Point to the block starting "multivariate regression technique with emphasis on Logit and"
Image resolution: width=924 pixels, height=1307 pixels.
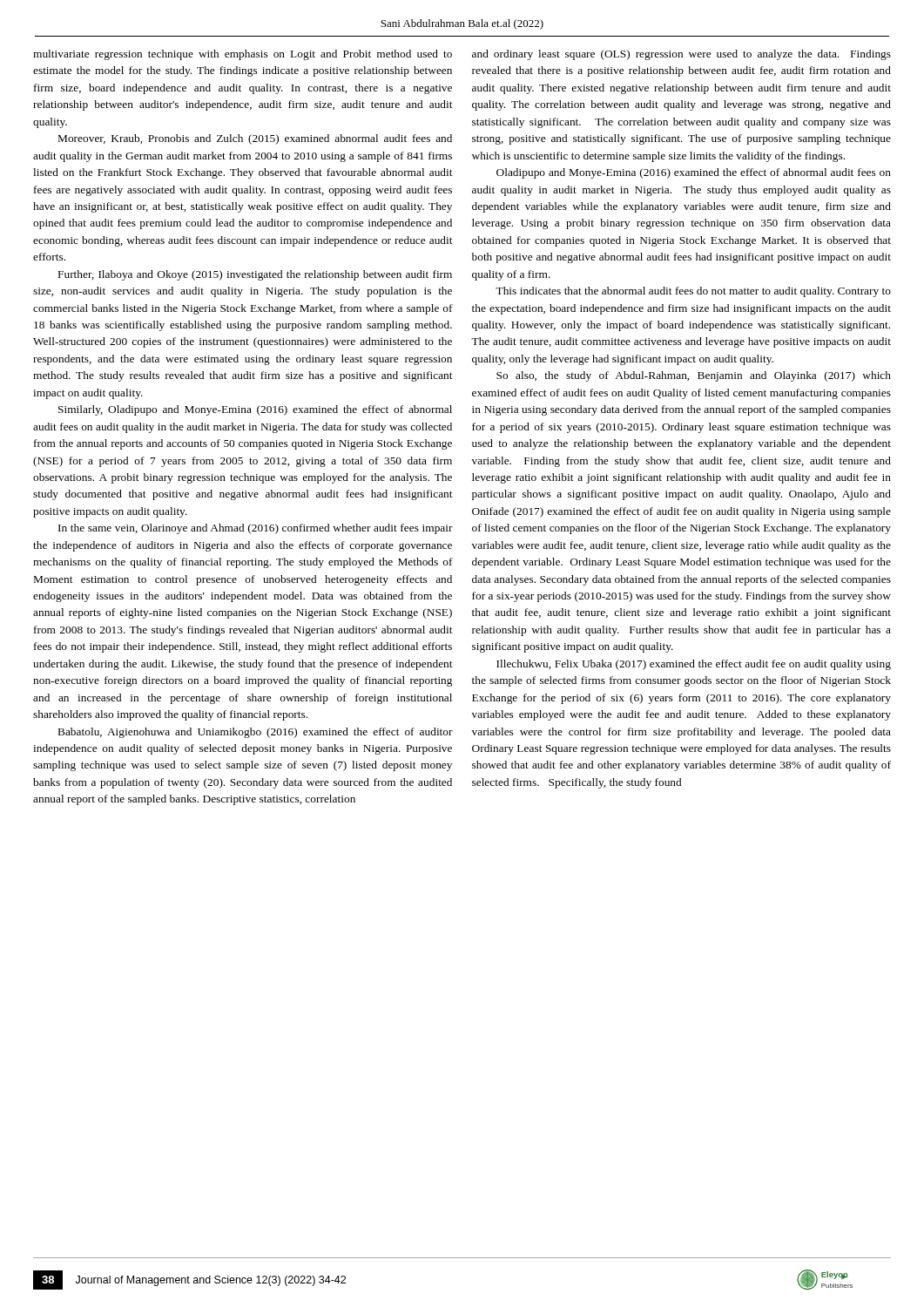(243, 426)
